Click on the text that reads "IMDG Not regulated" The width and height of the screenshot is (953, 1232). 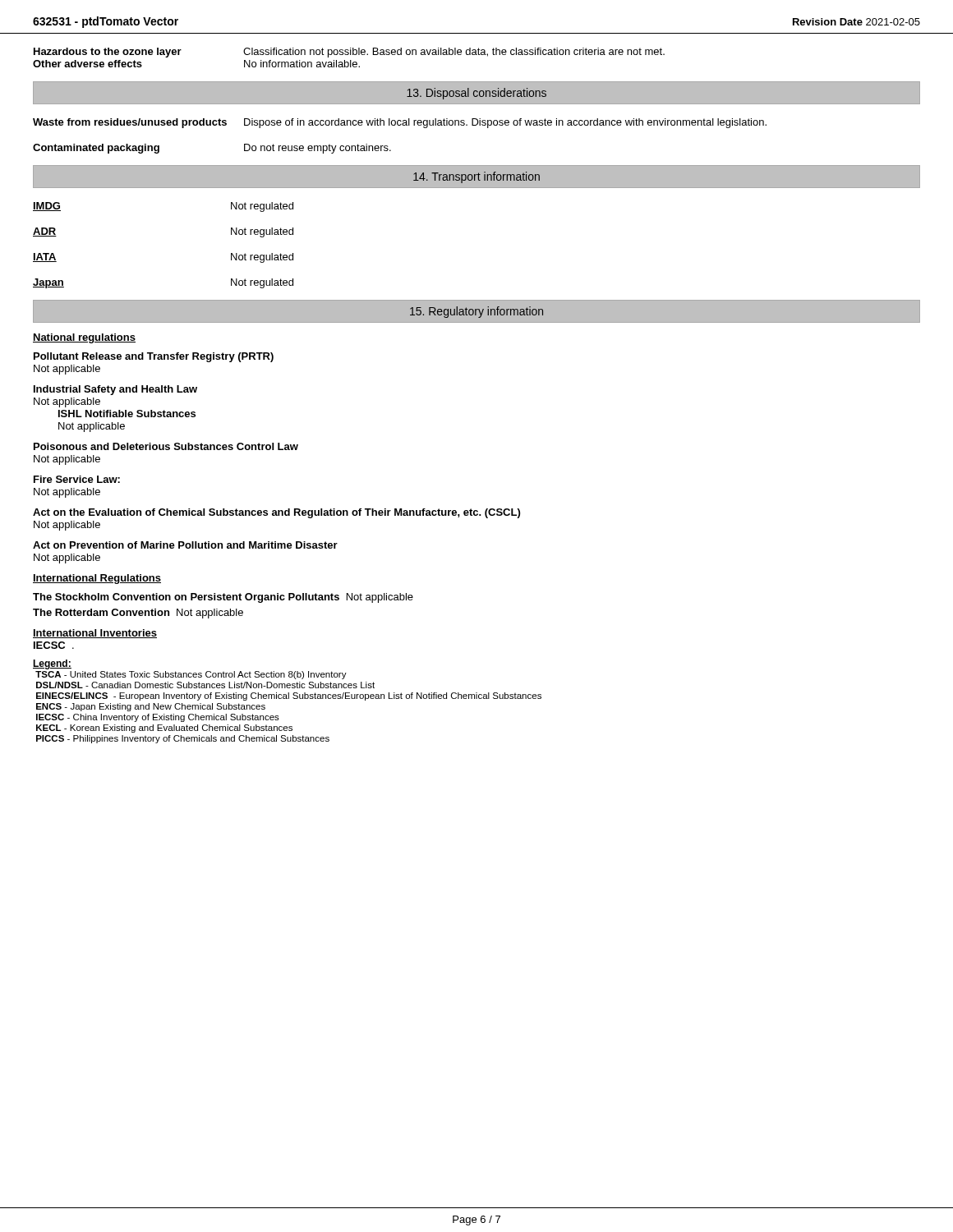point(46,207)
